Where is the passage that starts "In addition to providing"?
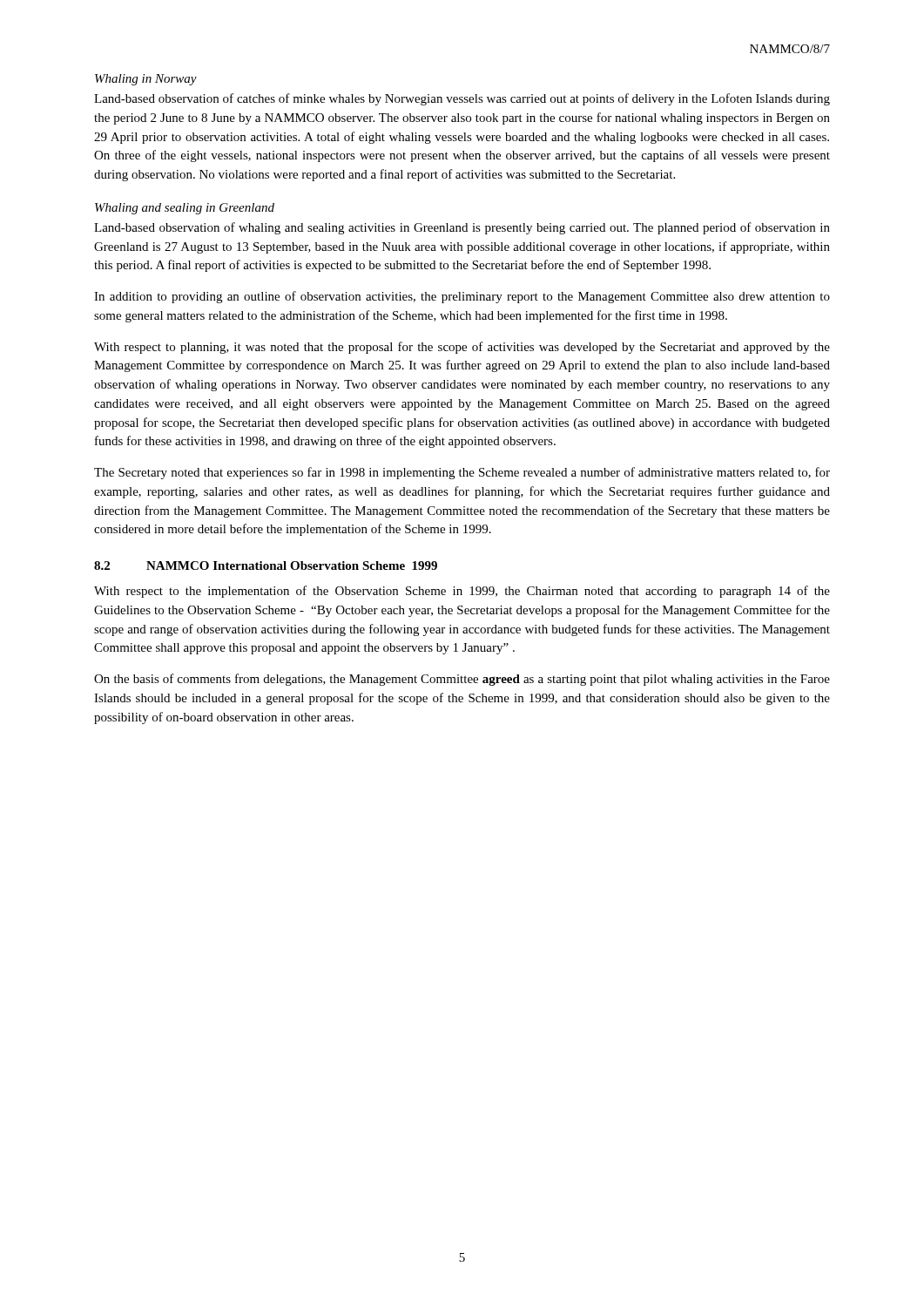 (462, 306)
